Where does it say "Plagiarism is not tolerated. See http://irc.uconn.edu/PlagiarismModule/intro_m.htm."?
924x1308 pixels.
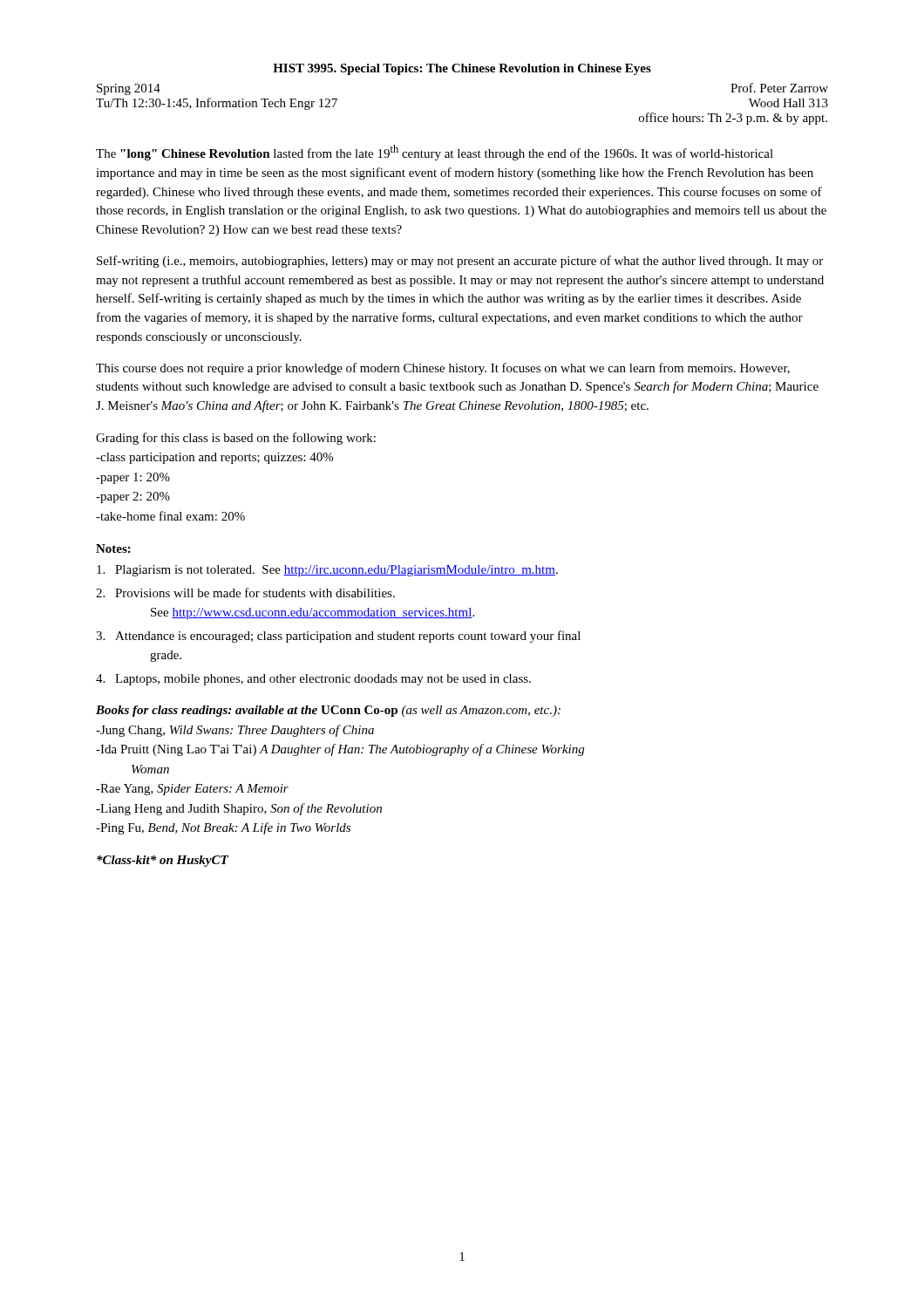tap(327, 570)
